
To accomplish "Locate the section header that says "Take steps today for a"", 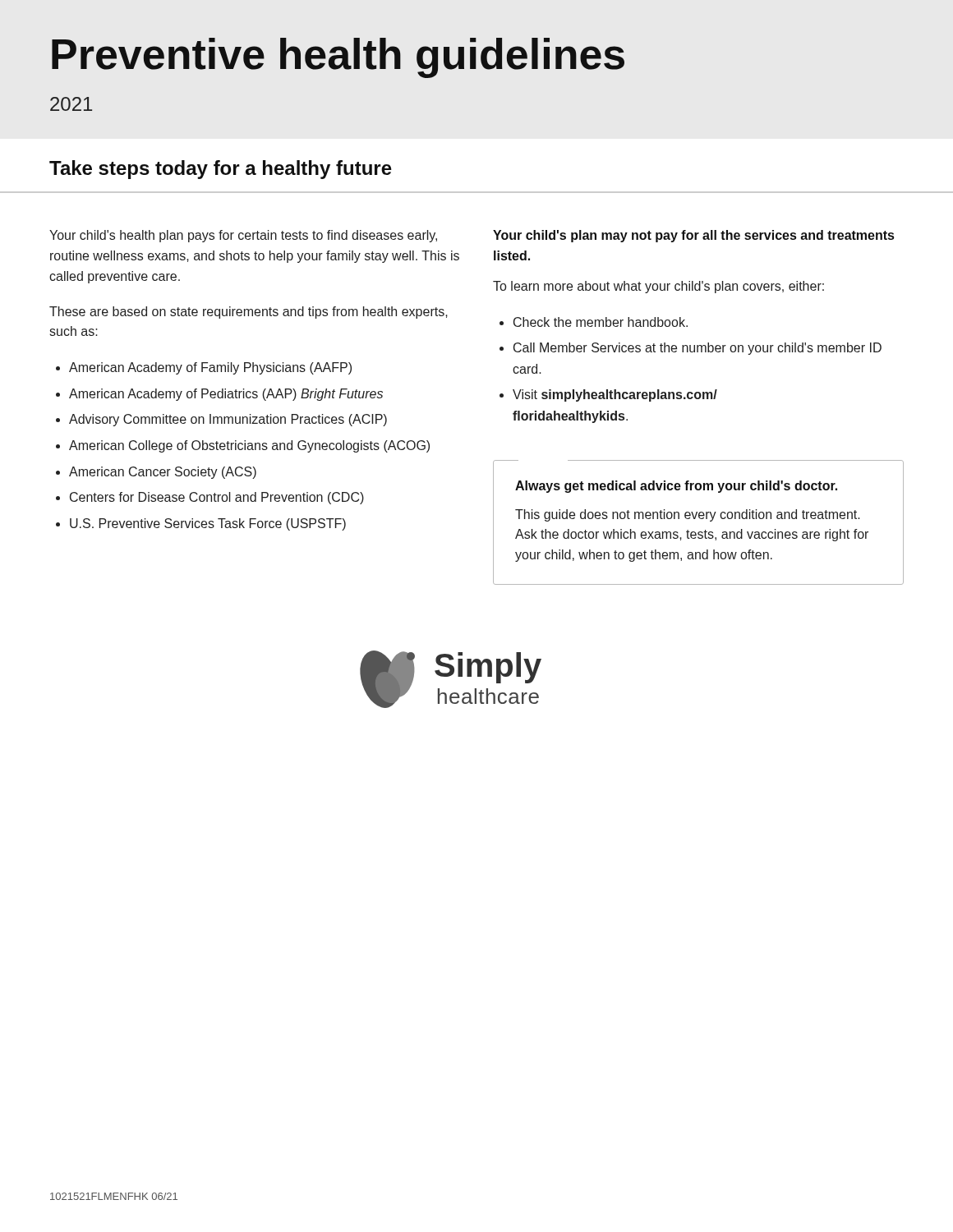I will pos(221,168).
